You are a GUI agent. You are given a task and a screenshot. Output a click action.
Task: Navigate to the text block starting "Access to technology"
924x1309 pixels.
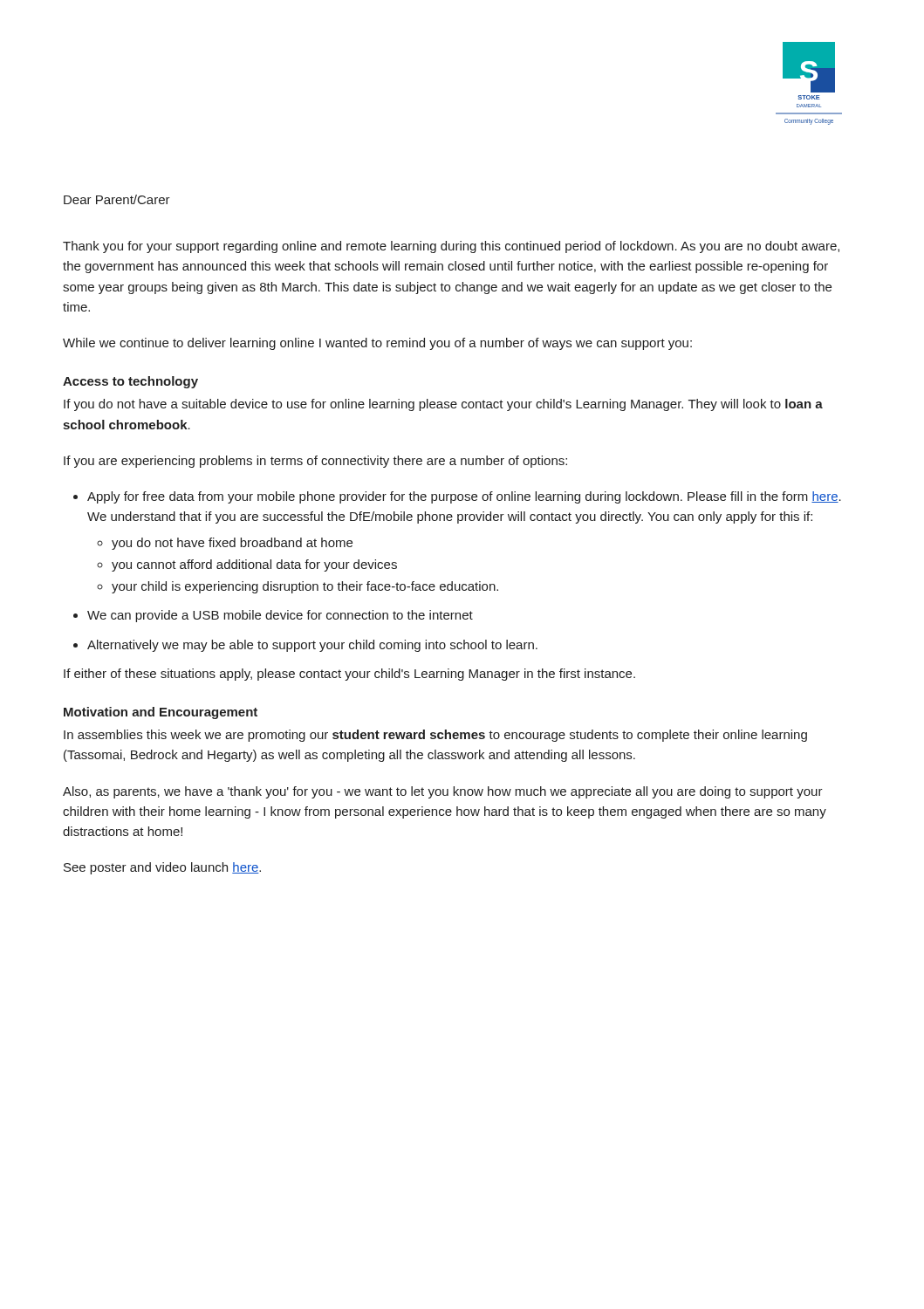coord(130,381)
